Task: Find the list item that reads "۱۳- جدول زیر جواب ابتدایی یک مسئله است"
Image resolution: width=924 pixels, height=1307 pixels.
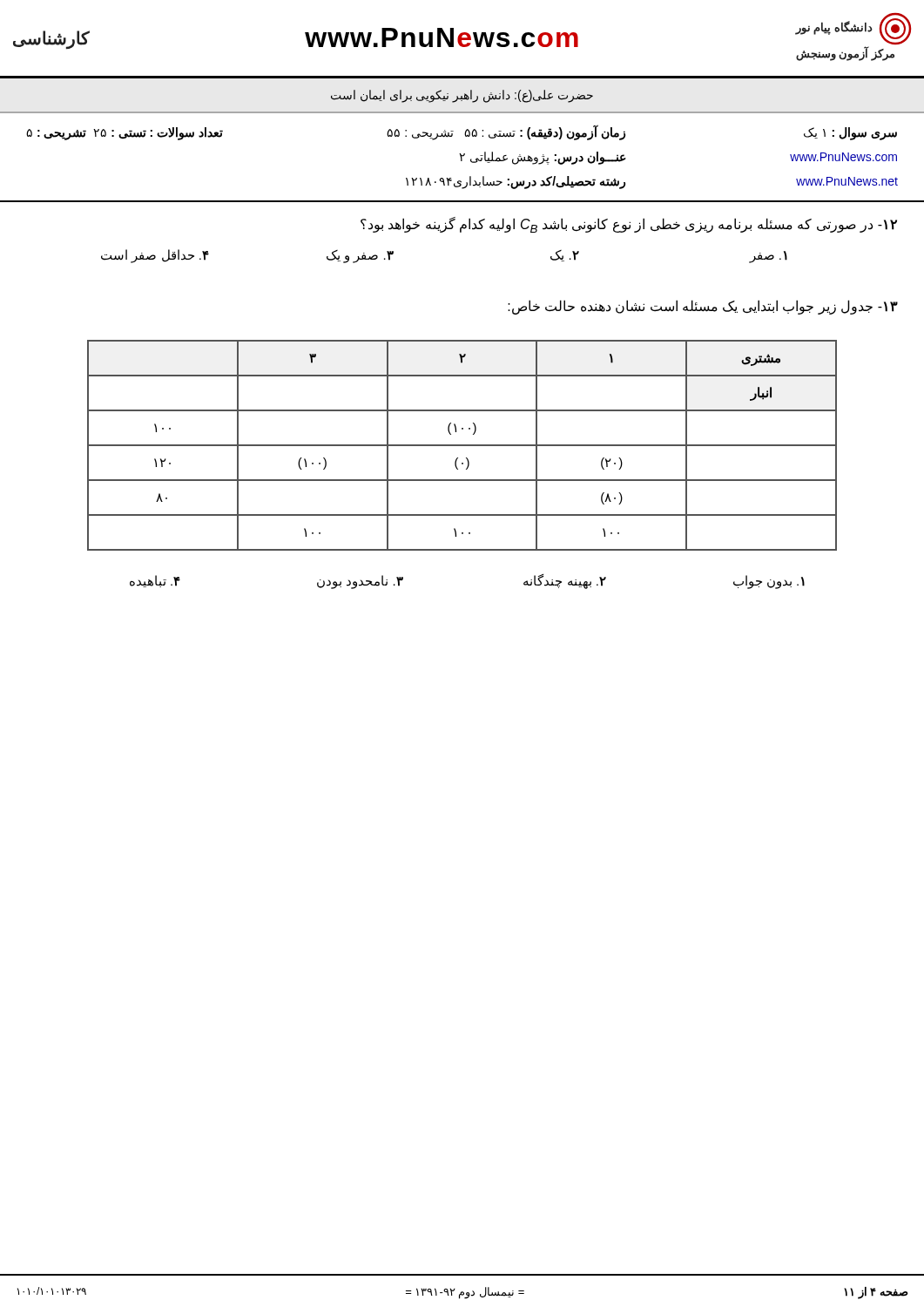Action: click(702, 306)
